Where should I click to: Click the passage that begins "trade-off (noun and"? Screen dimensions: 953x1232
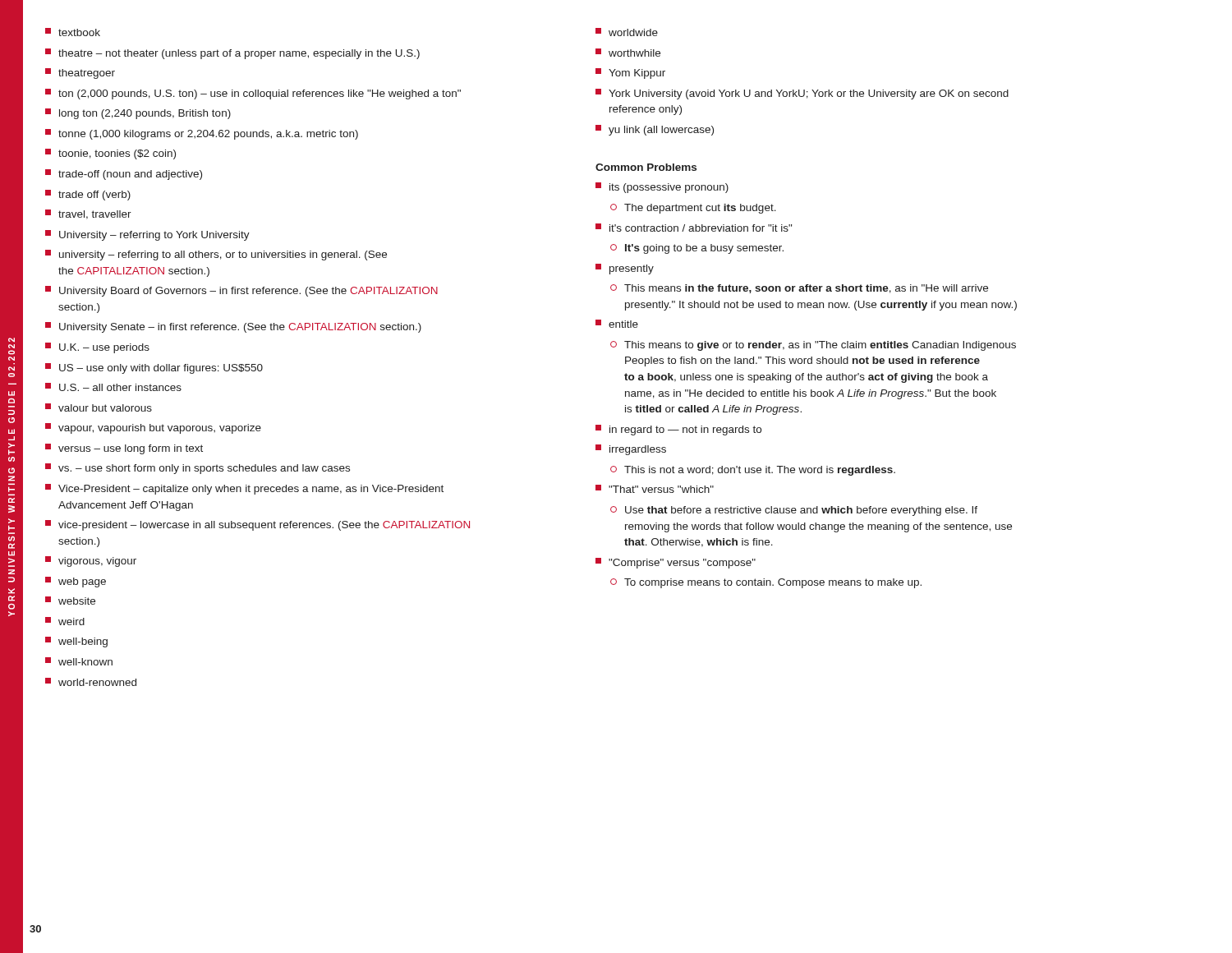124,174
